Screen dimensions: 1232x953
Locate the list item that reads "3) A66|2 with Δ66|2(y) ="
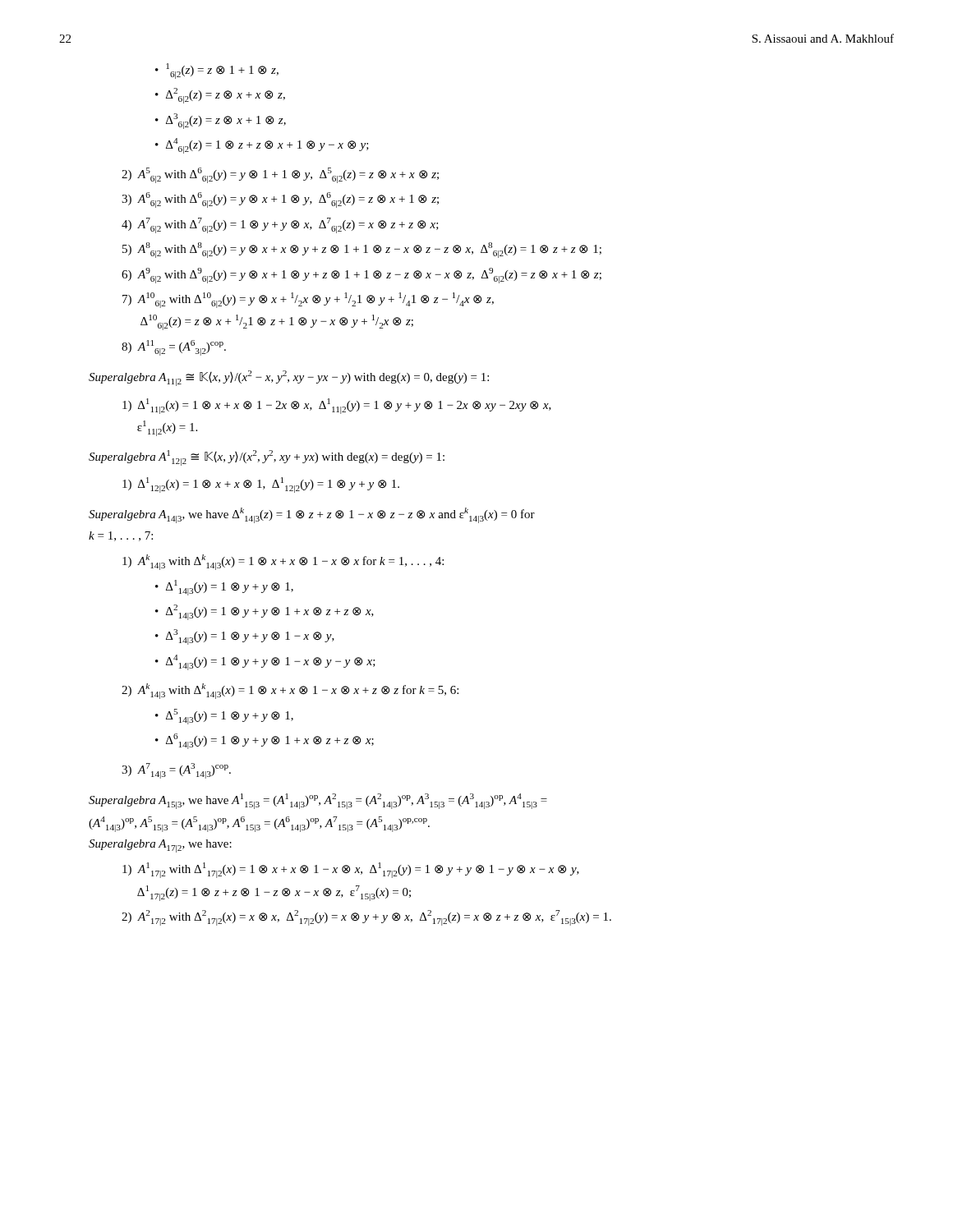281,199
